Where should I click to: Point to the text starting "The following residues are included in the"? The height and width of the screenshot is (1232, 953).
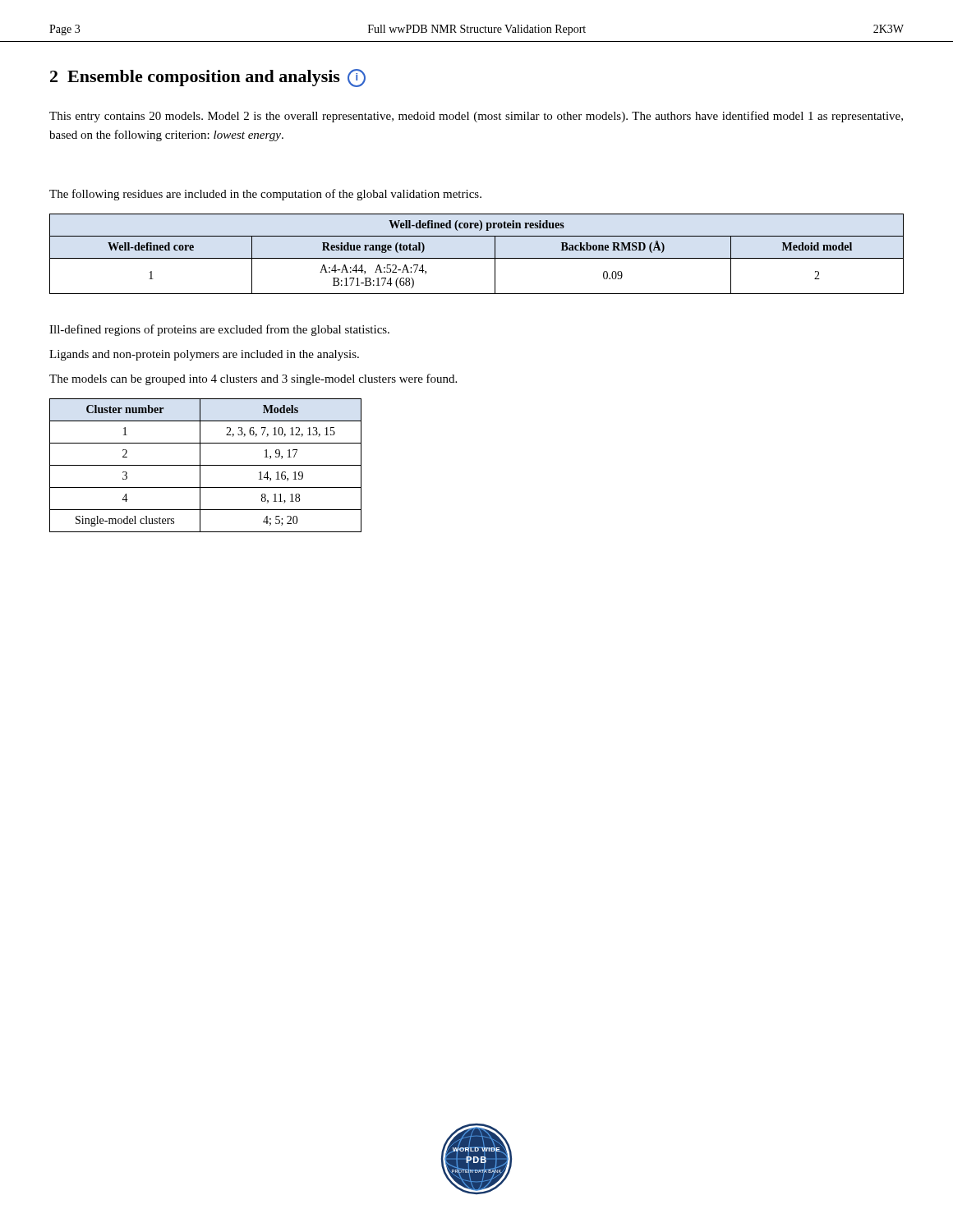[x=266, y=194]
